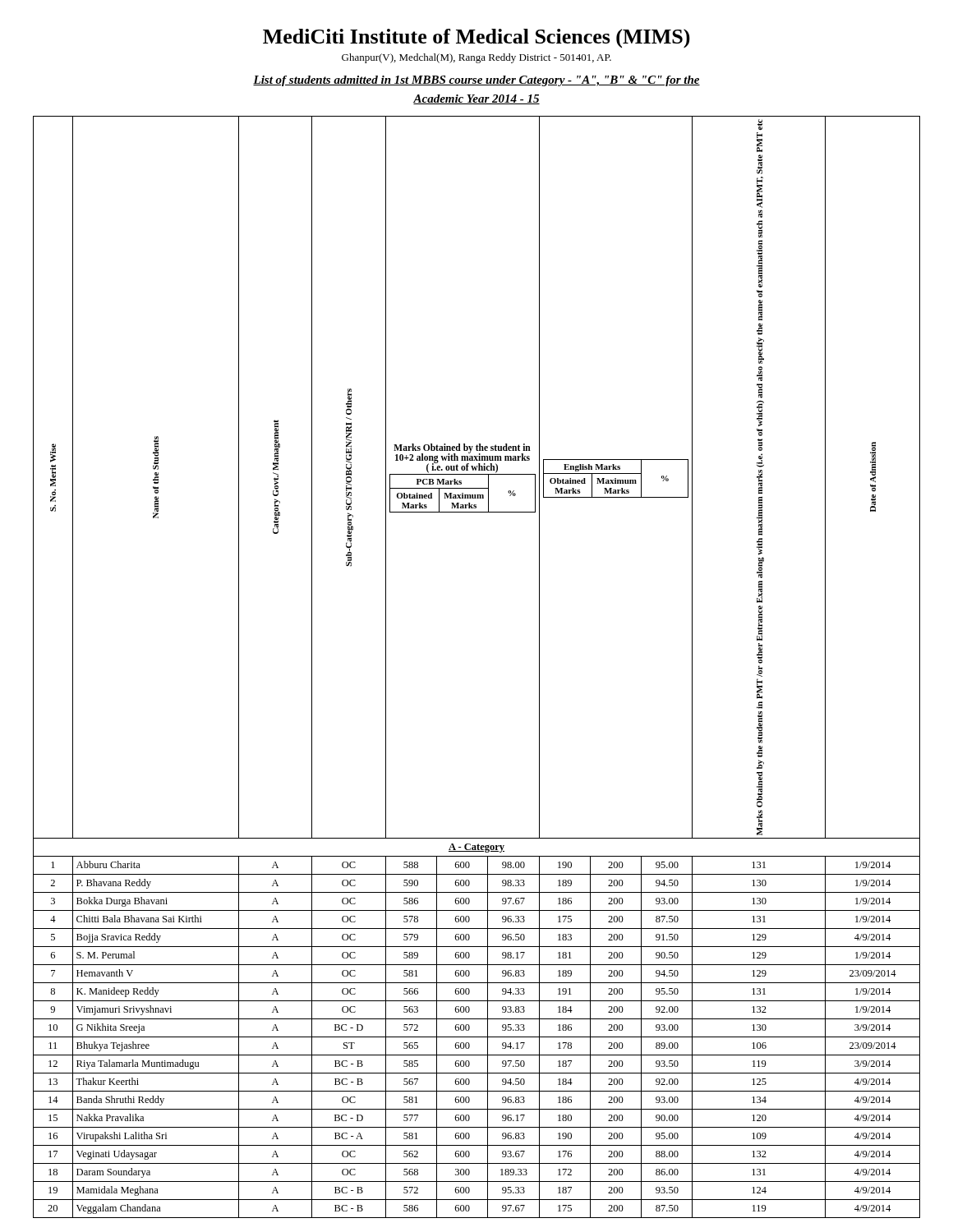The height and width of the screenshot is (1232, 953).
Task: Locate the text "MediCiti Institute of Medical Sciences (MIMS)"
Action: click(x=476, y=37)
